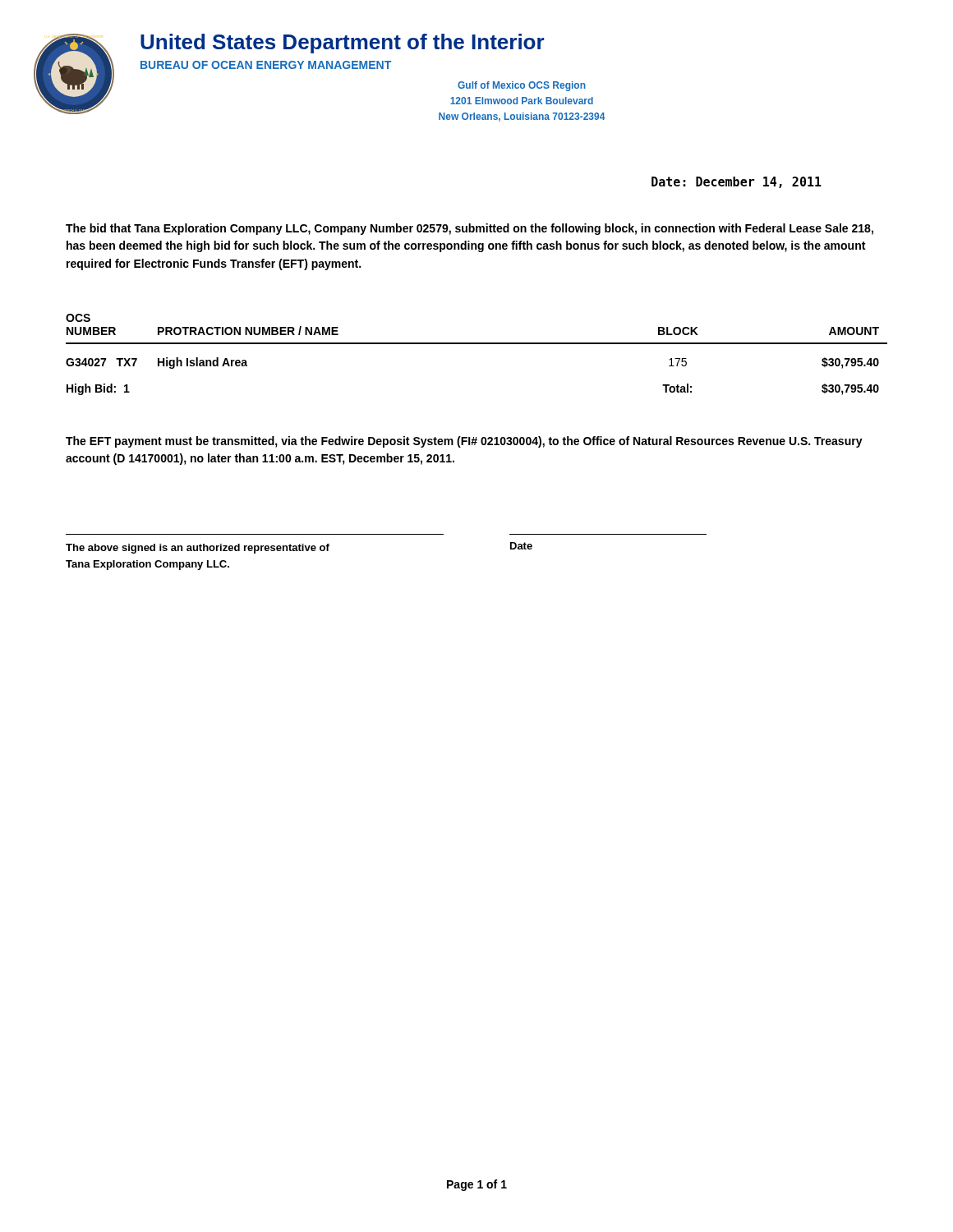The image size is (953, 1232).
Task: Click on the block starting "BUREAU OF OCEAN ENERGY MANAGEMENT"
Action: pyautogui.click(x=265, y=65)
